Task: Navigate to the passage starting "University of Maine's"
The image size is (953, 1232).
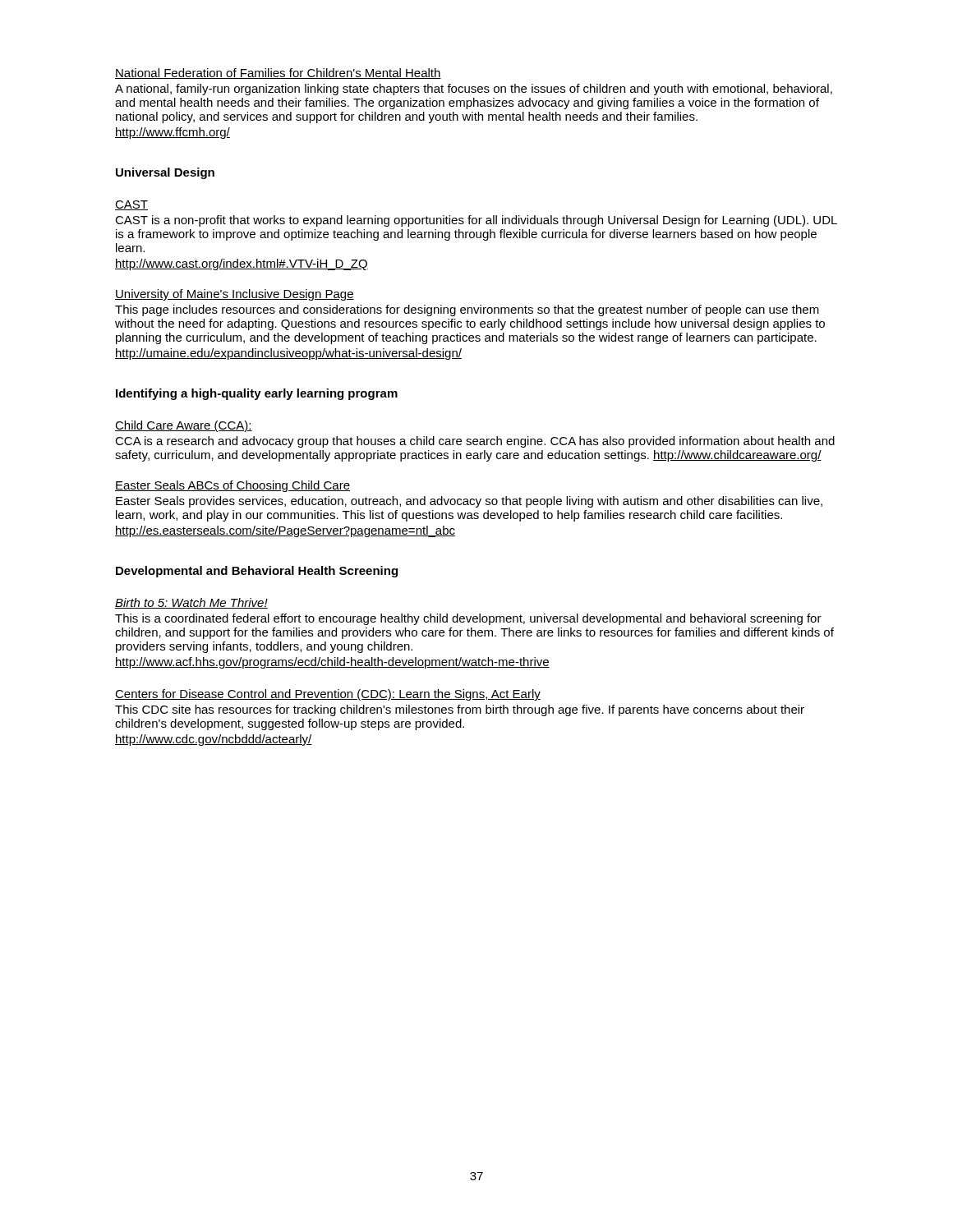Action: [x=476, y=323]
